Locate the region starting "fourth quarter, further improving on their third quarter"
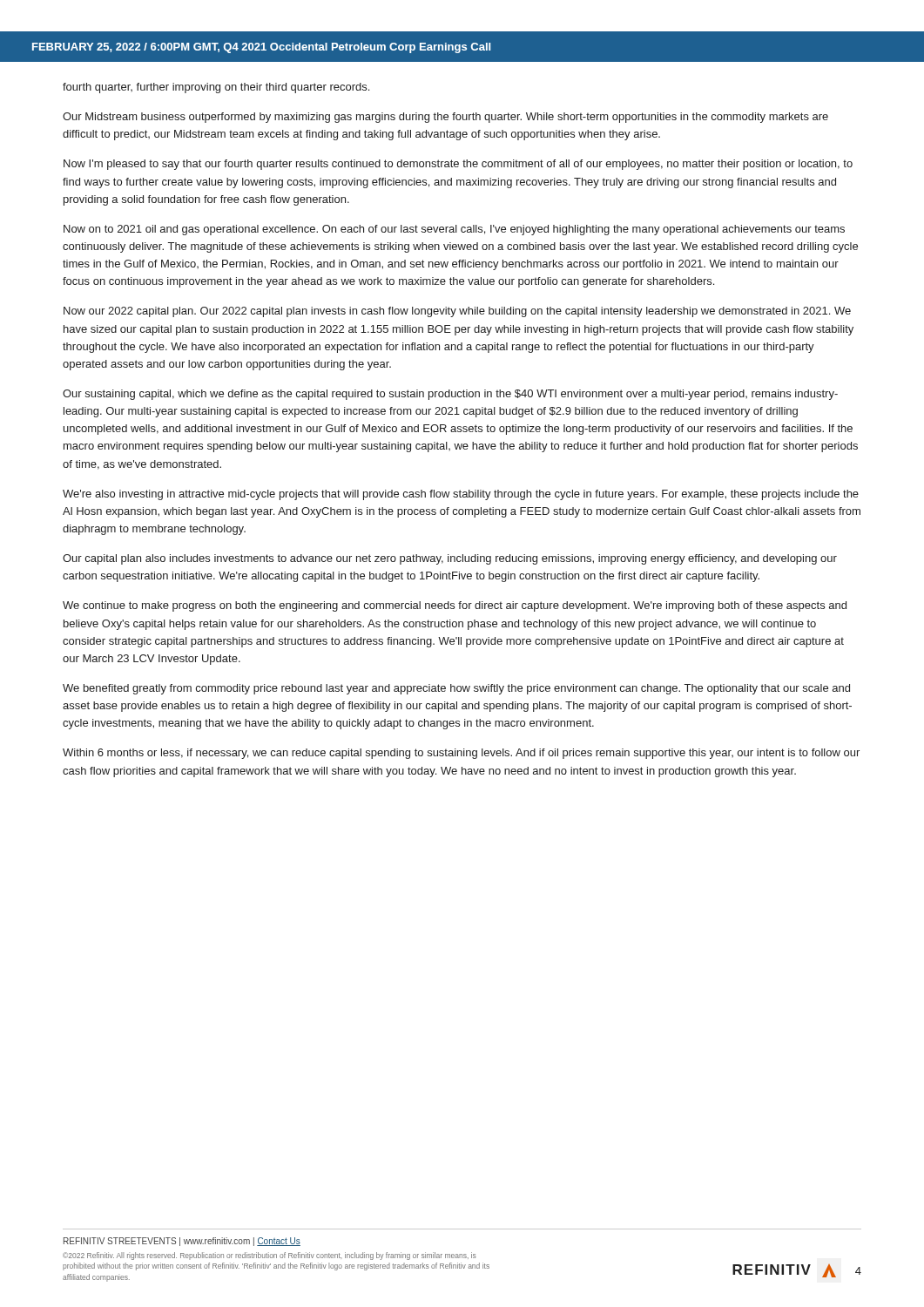Screen dimensions: 1307x924 tap(216, 88)
